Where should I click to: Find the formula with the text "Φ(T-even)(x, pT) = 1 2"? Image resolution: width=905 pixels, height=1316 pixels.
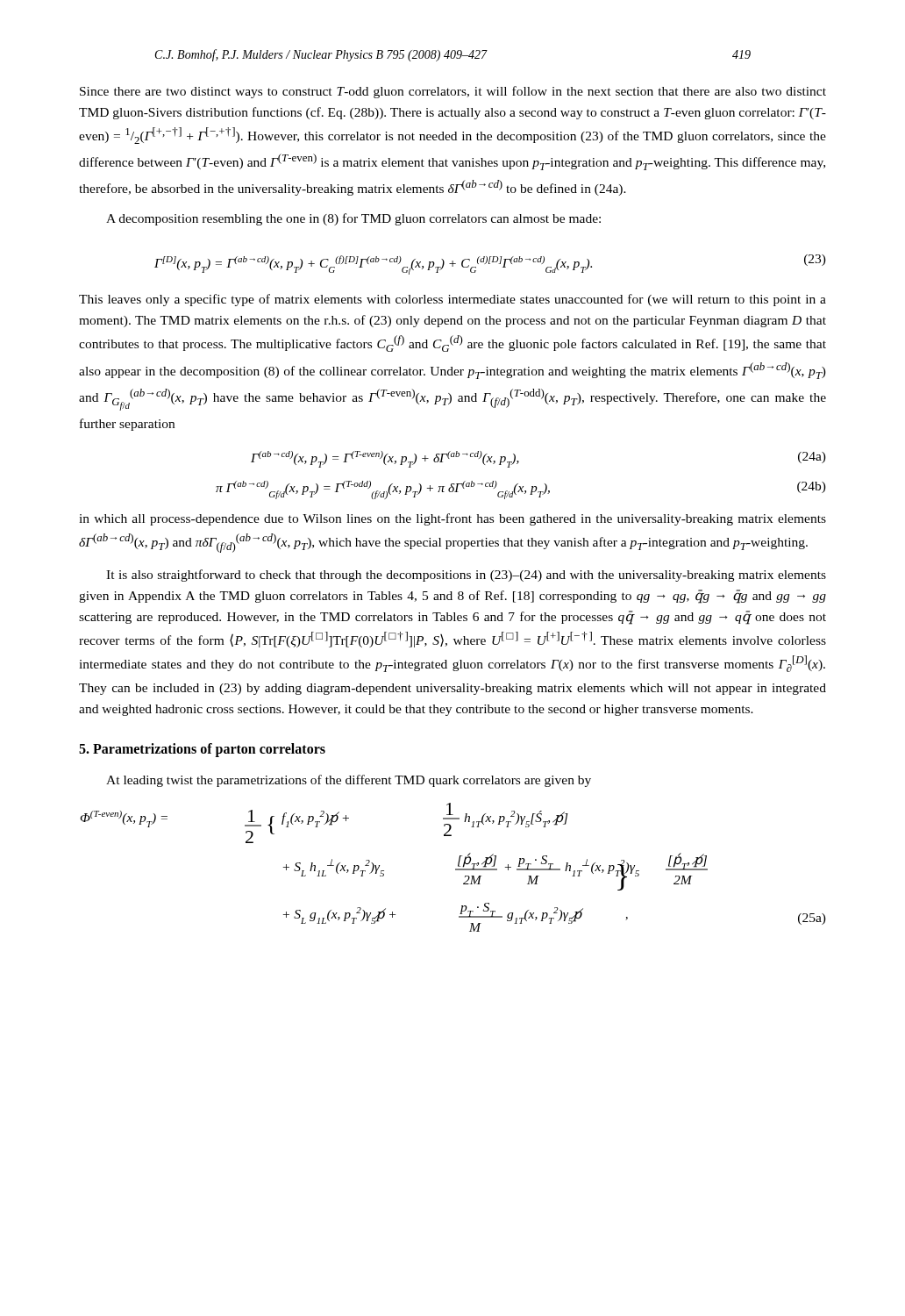[x=452, y=872]
